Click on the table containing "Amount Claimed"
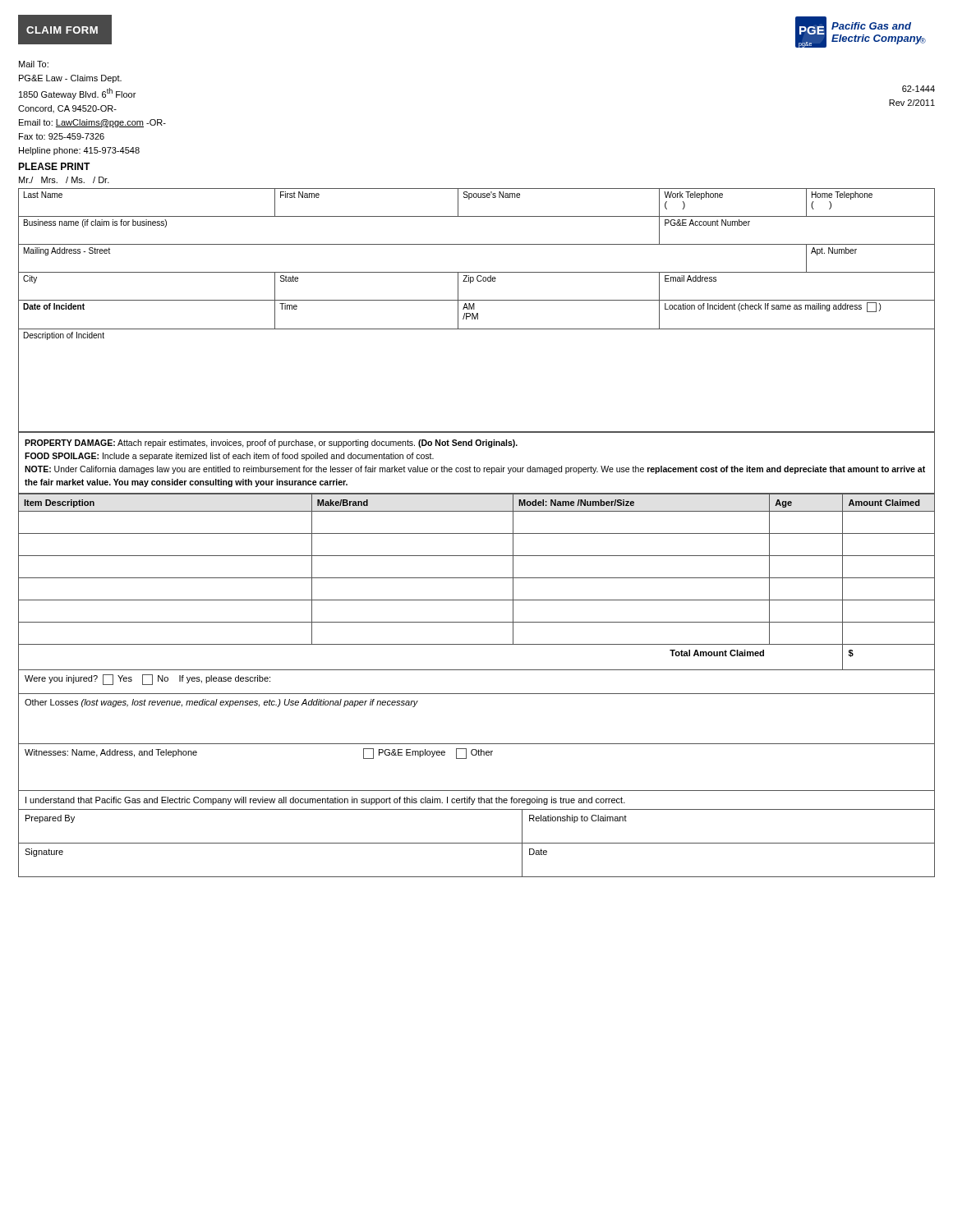 (x=476, y=582)
